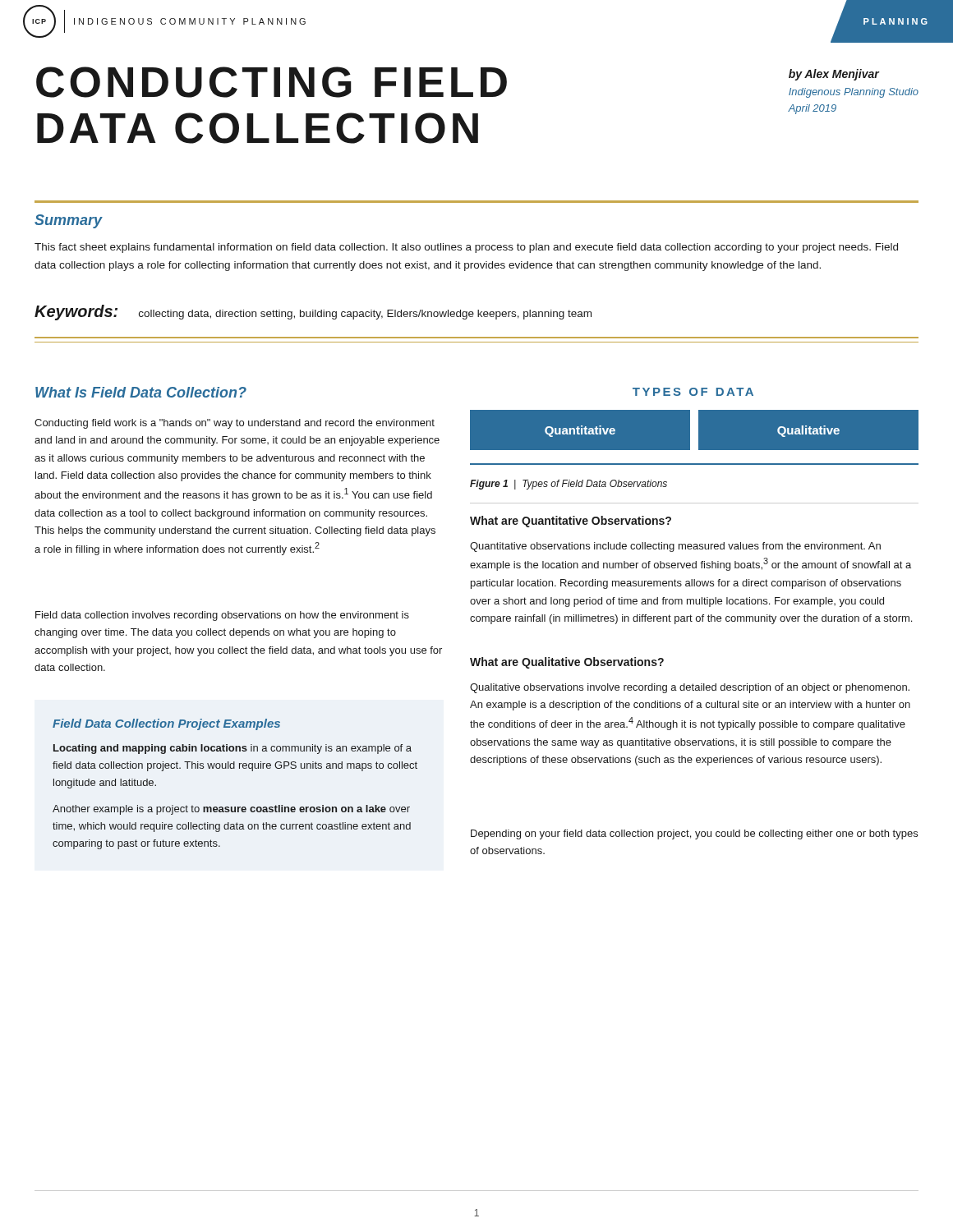This screenshot has width=953, height=1232.
Task: Where is the passage that starts "collecting data, direction setting, building capacity, Elders/knowledge keepers,"?
Action: pyautogui.click(x=365, y=313)
